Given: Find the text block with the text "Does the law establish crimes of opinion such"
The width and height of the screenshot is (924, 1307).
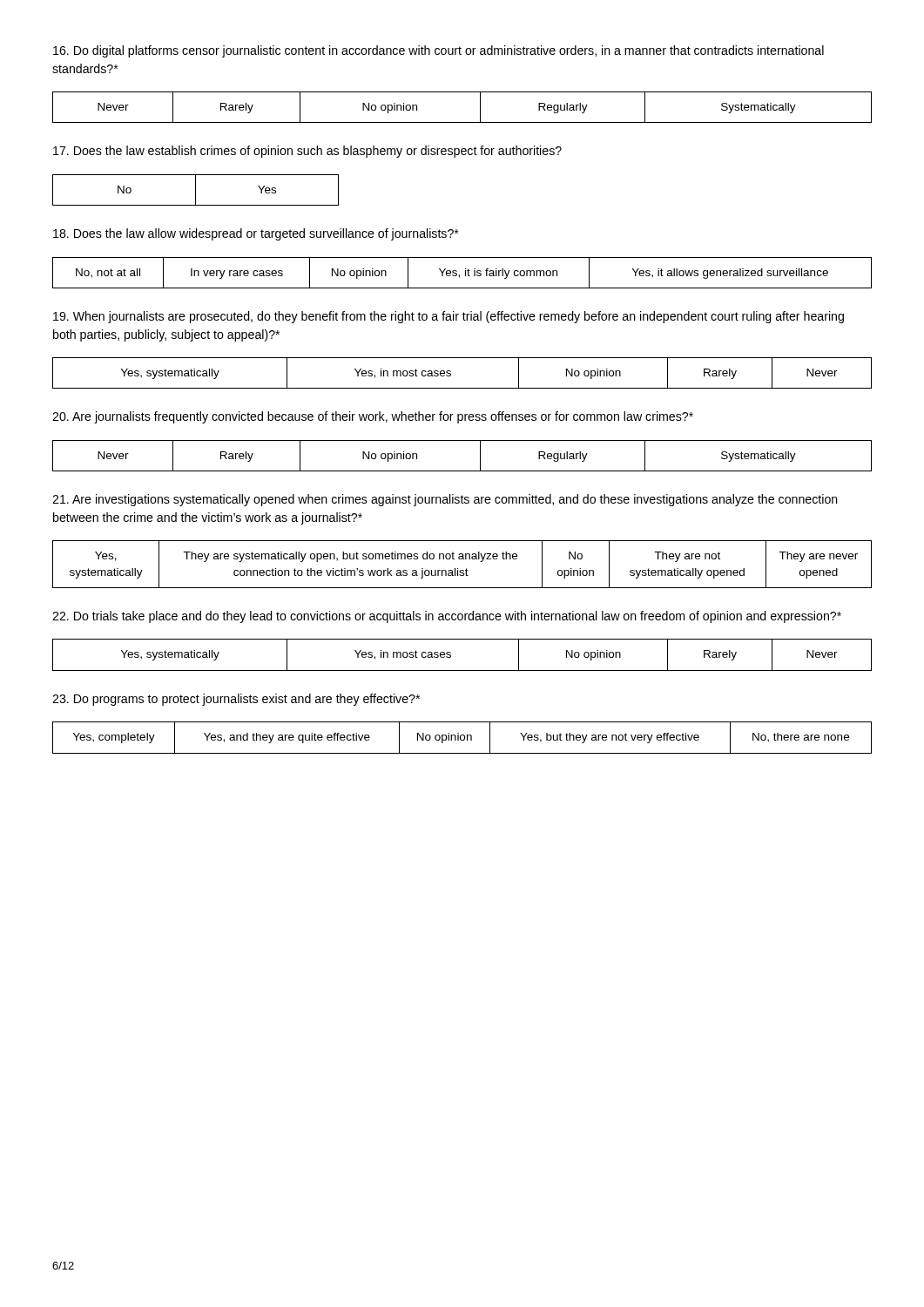Looking at the screenshot, I should click(x=307, y=151).
